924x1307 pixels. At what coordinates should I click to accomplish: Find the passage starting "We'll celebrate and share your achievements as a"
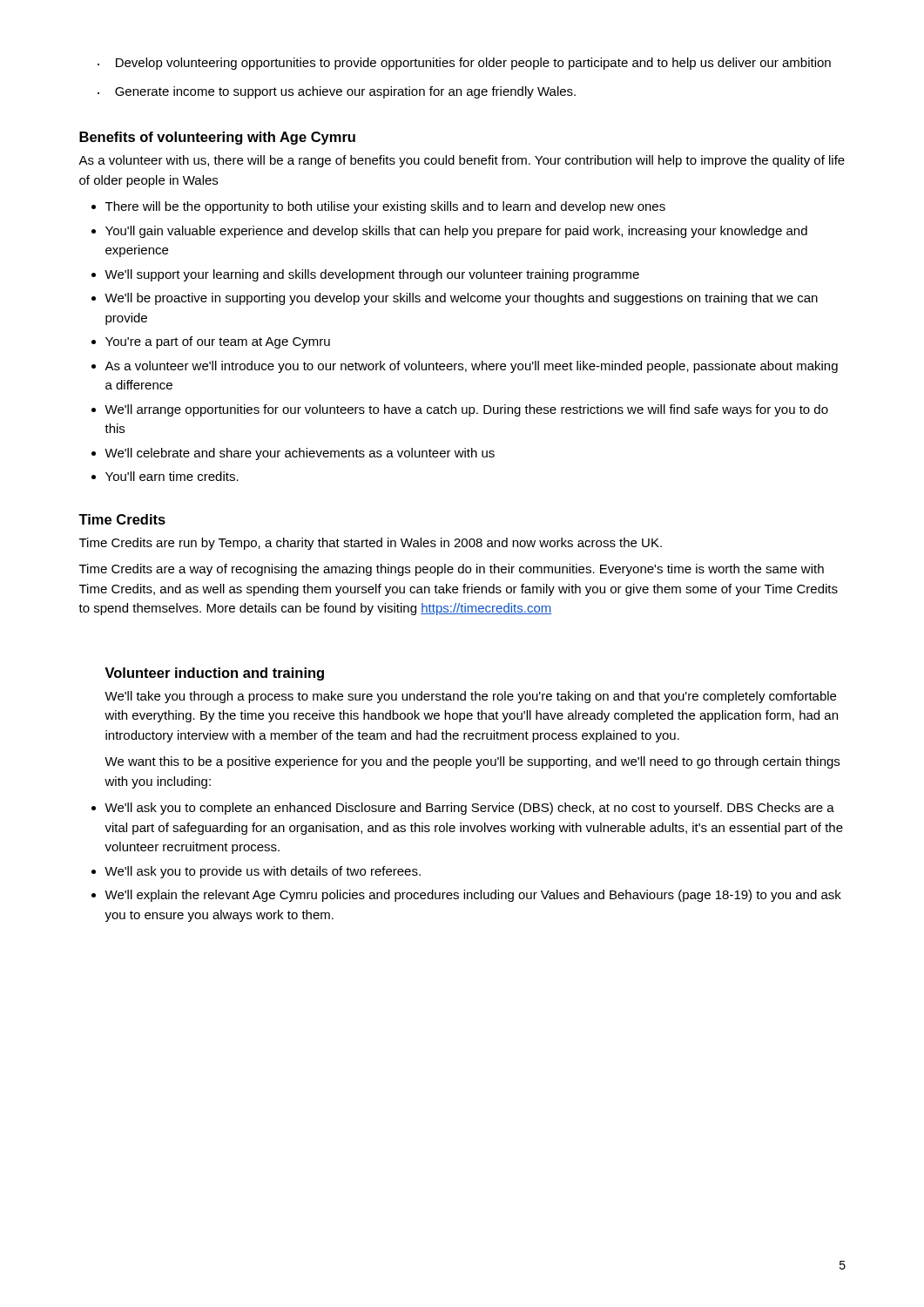pyautogui.click(x=300, y=452)
